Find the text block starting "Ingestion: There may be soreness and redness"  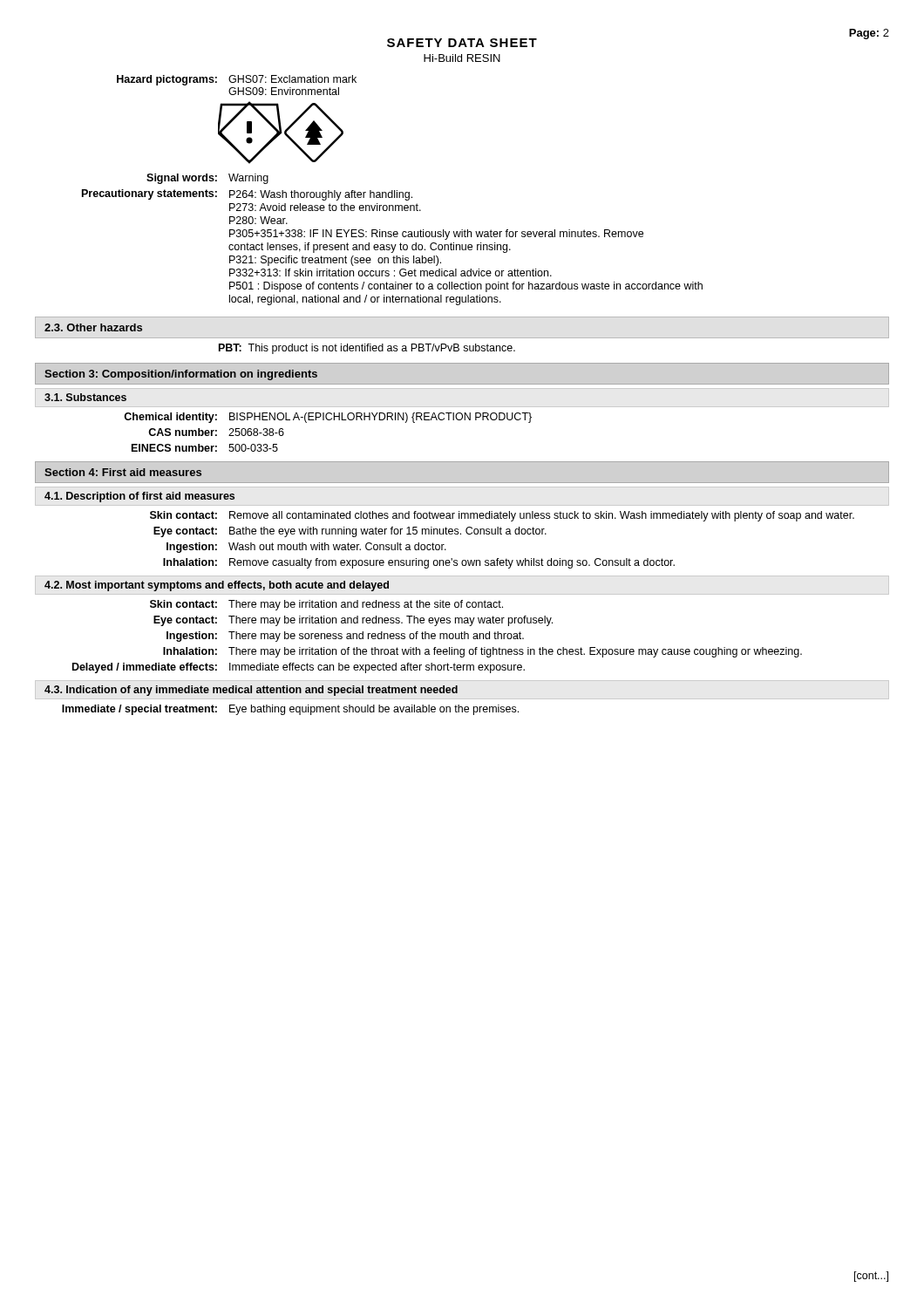[462, 636]
